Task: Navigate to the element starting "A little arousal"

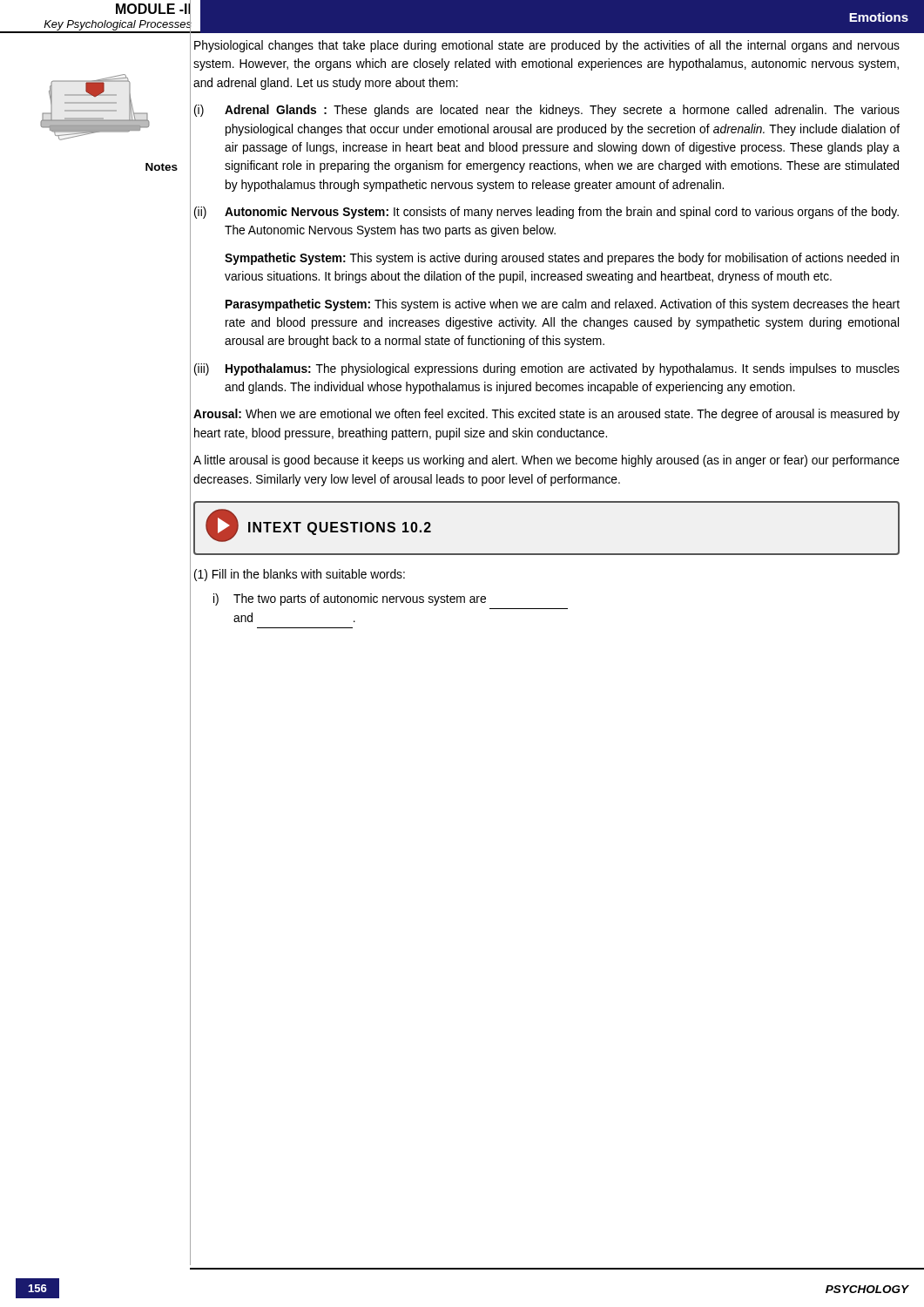Action: tap(546, 470)
